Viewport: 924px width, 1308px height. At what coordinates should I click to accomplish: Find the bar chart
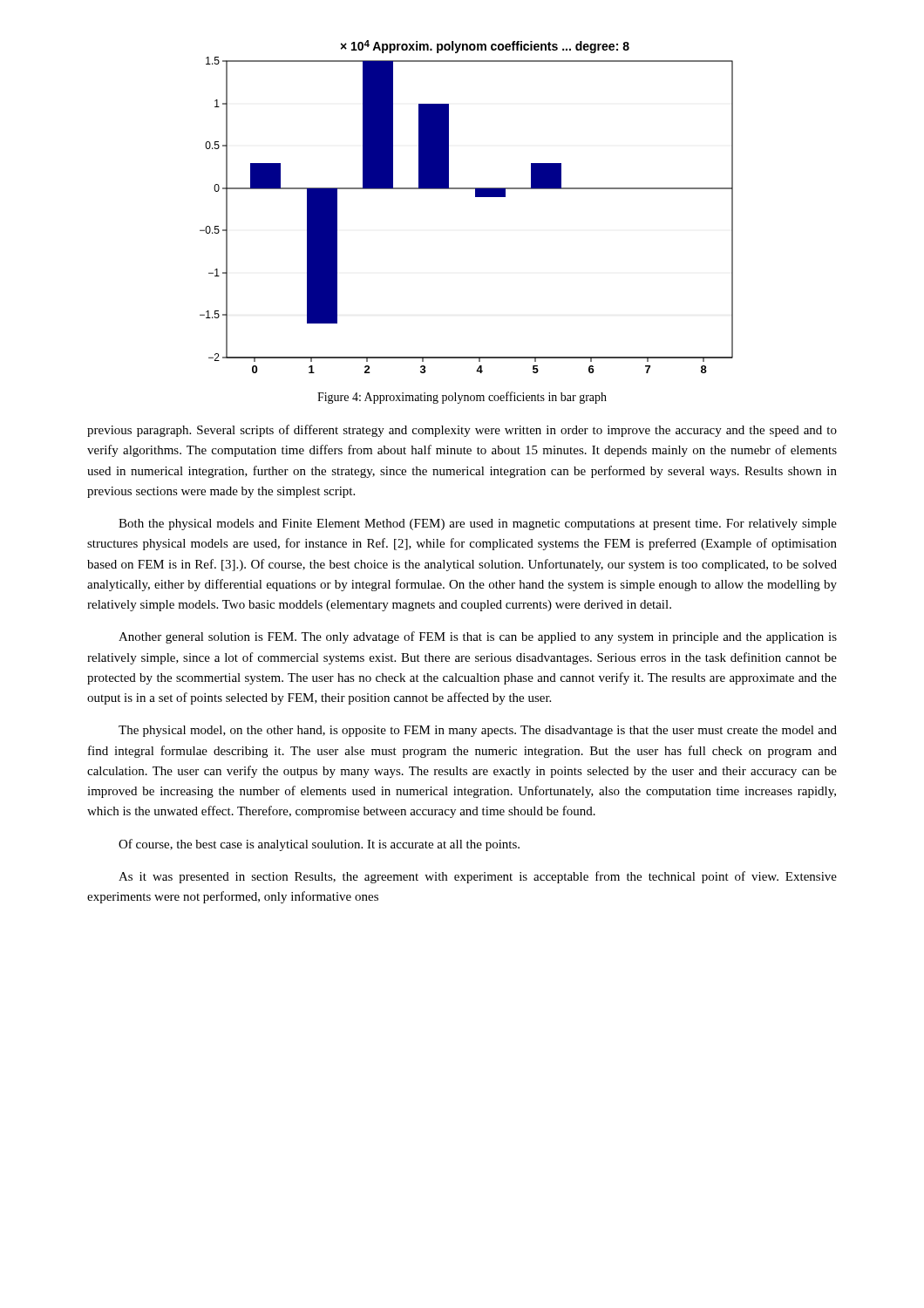(x=462, y=209)
